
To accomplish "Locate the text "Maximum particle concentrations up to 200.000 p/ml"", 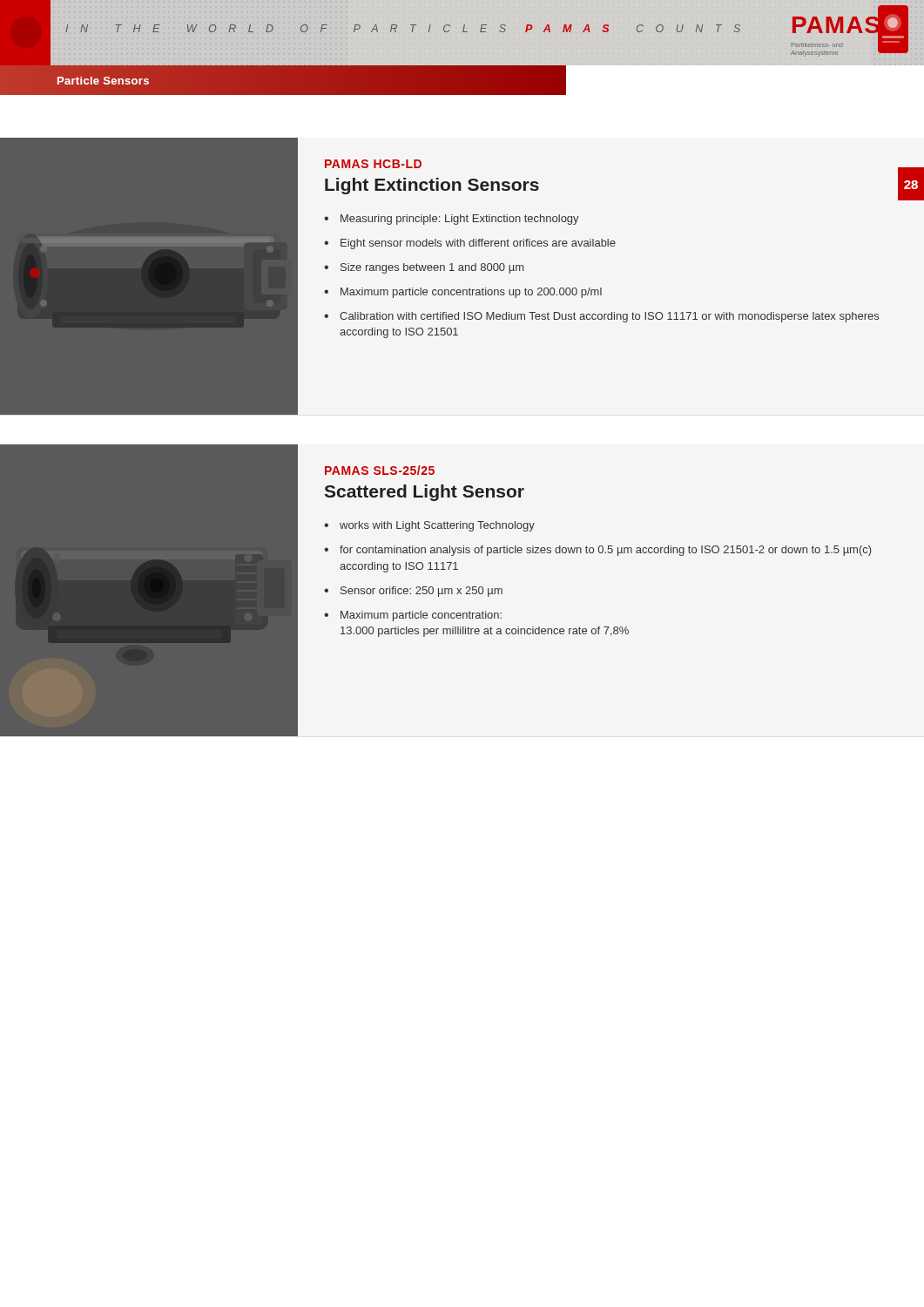I will [471, 291].
